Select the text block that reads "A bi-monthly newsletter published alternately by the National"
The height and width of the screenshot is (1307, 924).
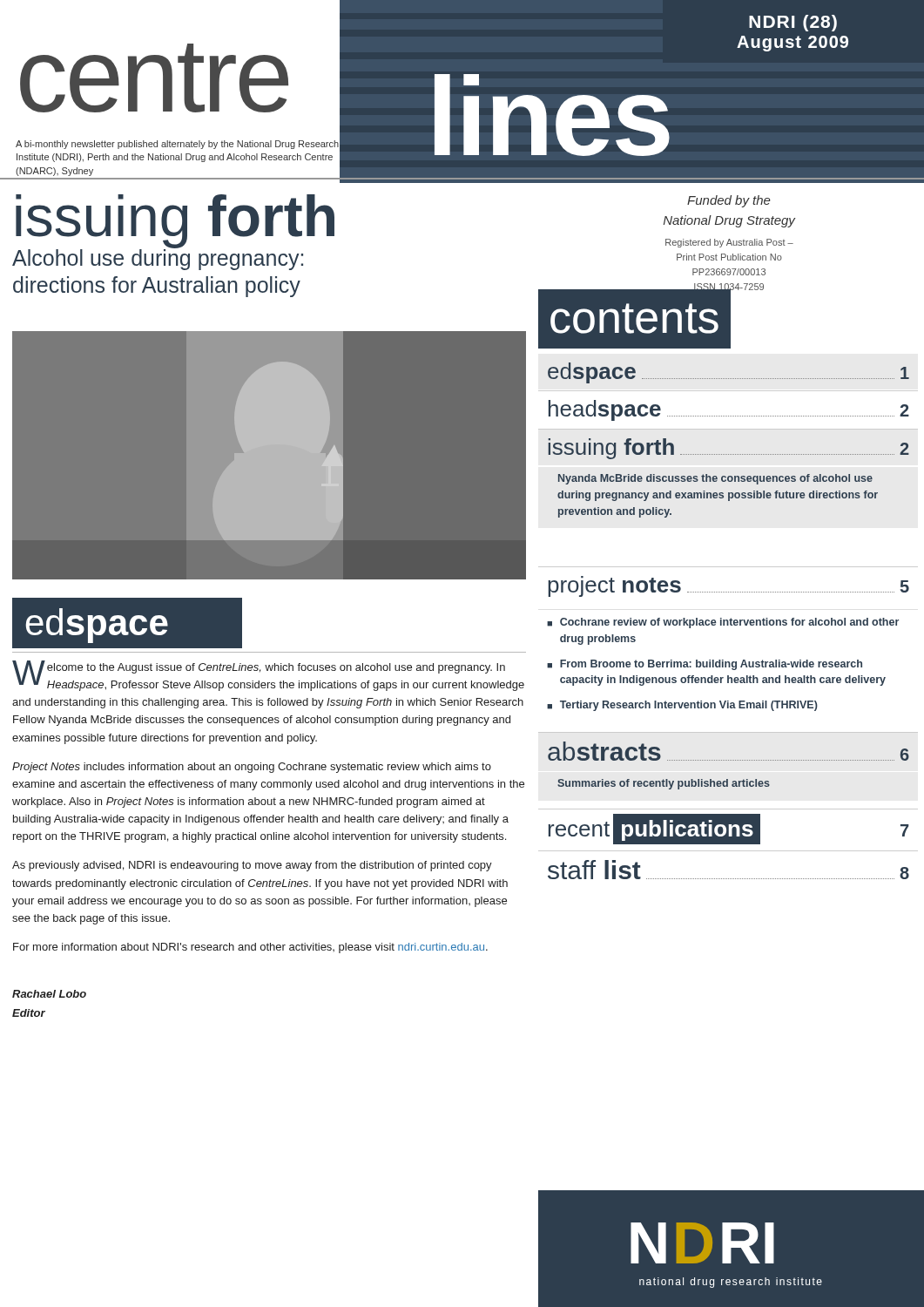[x=177, y=157]
